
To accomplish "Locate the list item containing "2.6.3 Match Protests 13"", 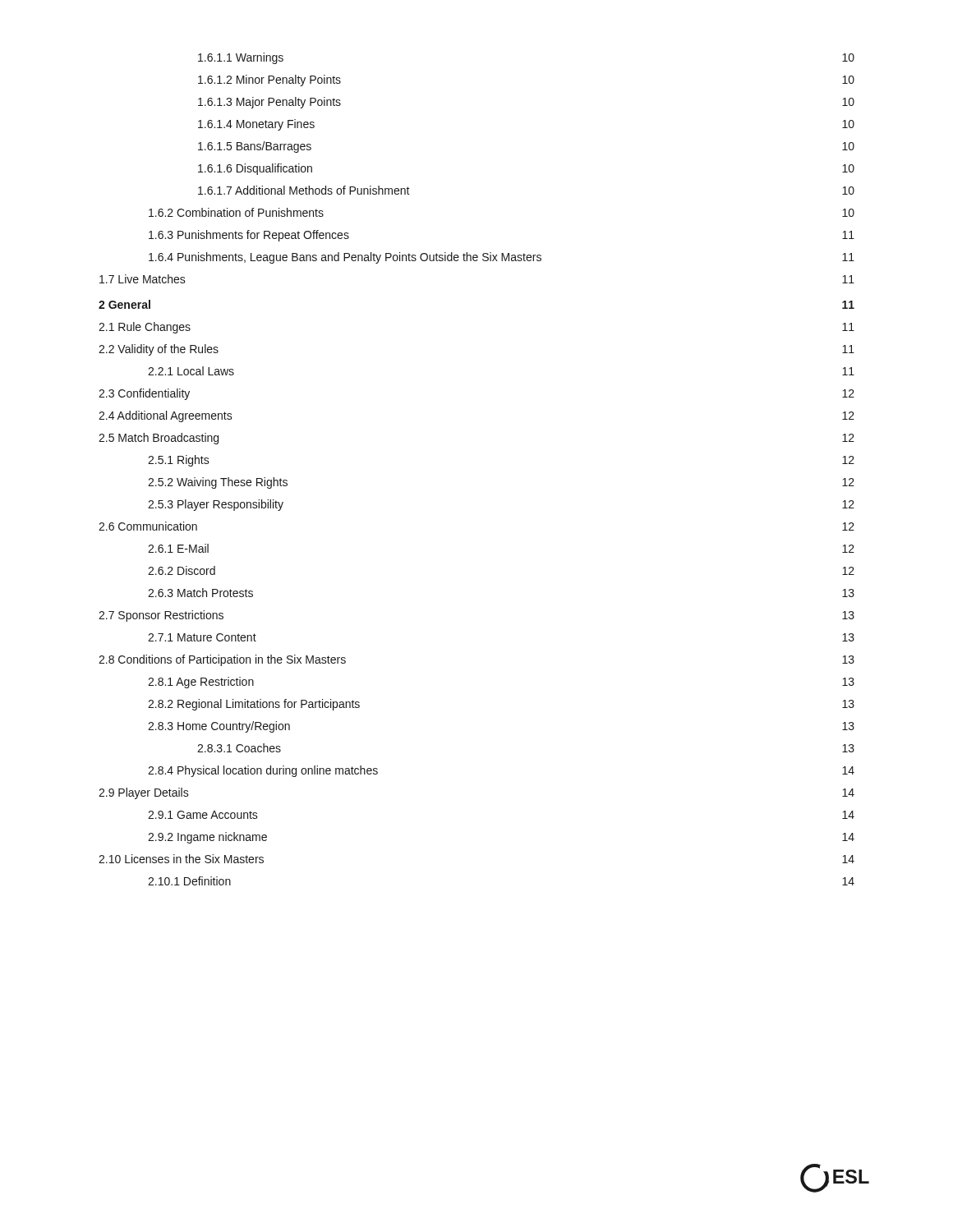I will pos(204,592).
